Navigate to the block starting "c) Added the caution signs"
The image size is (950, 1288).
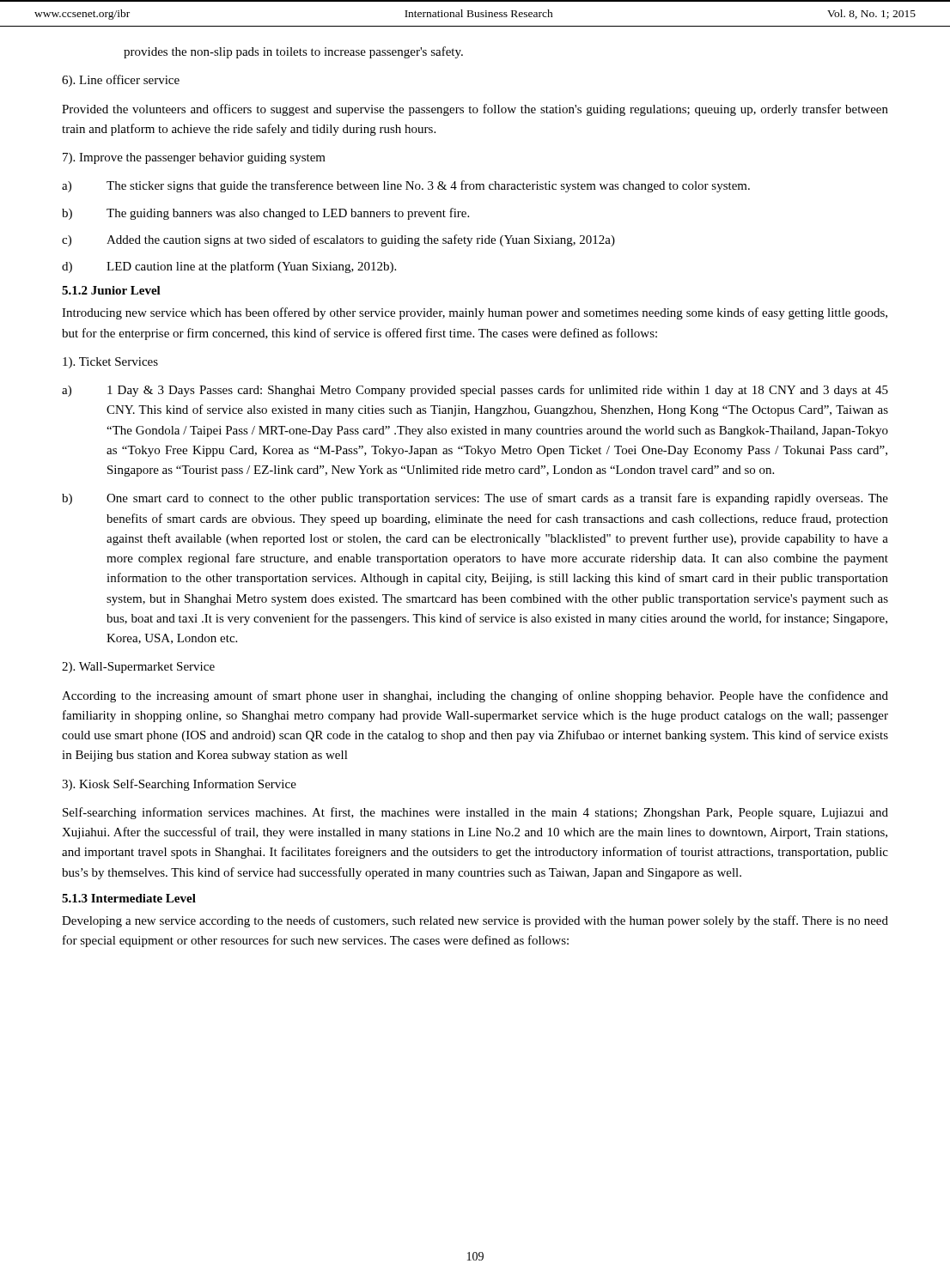(x=475, y=240)
